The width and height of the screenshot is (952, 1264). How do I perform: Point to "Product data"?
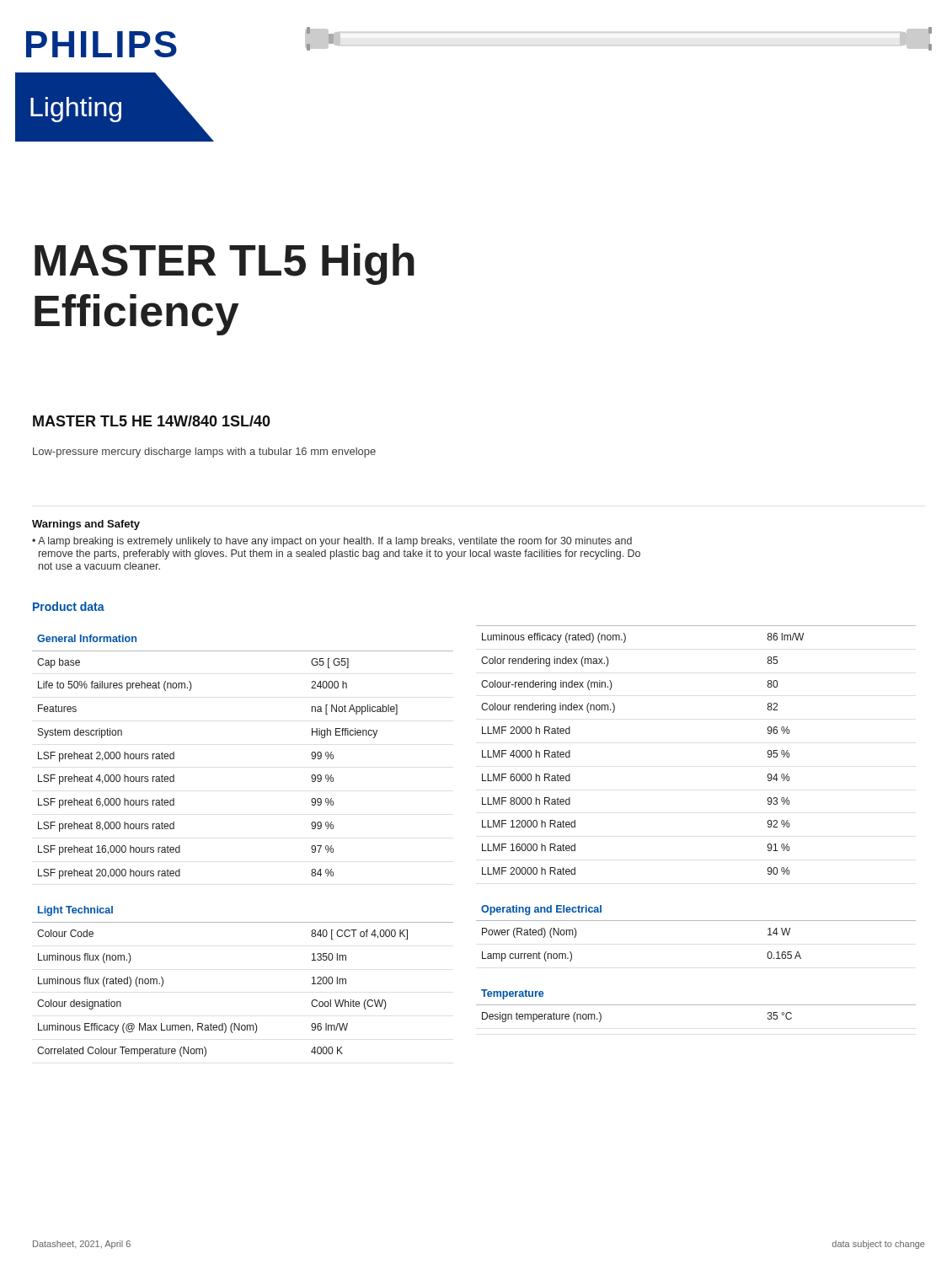point(68,607)
